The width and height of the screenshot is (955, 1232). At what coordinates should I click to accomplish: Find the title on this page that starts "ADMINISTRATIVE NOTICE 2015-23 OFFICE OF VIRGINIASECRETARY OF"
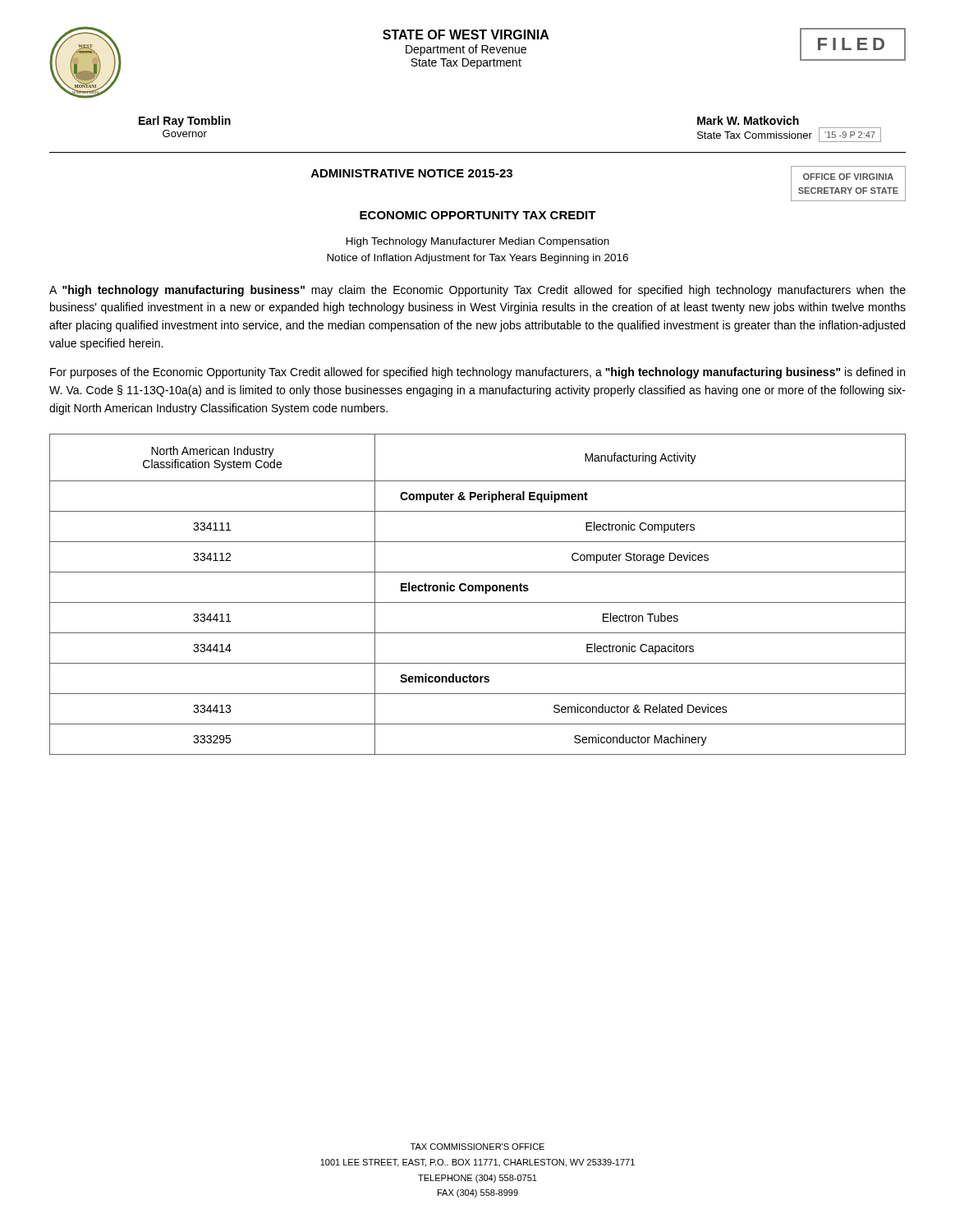478,184
